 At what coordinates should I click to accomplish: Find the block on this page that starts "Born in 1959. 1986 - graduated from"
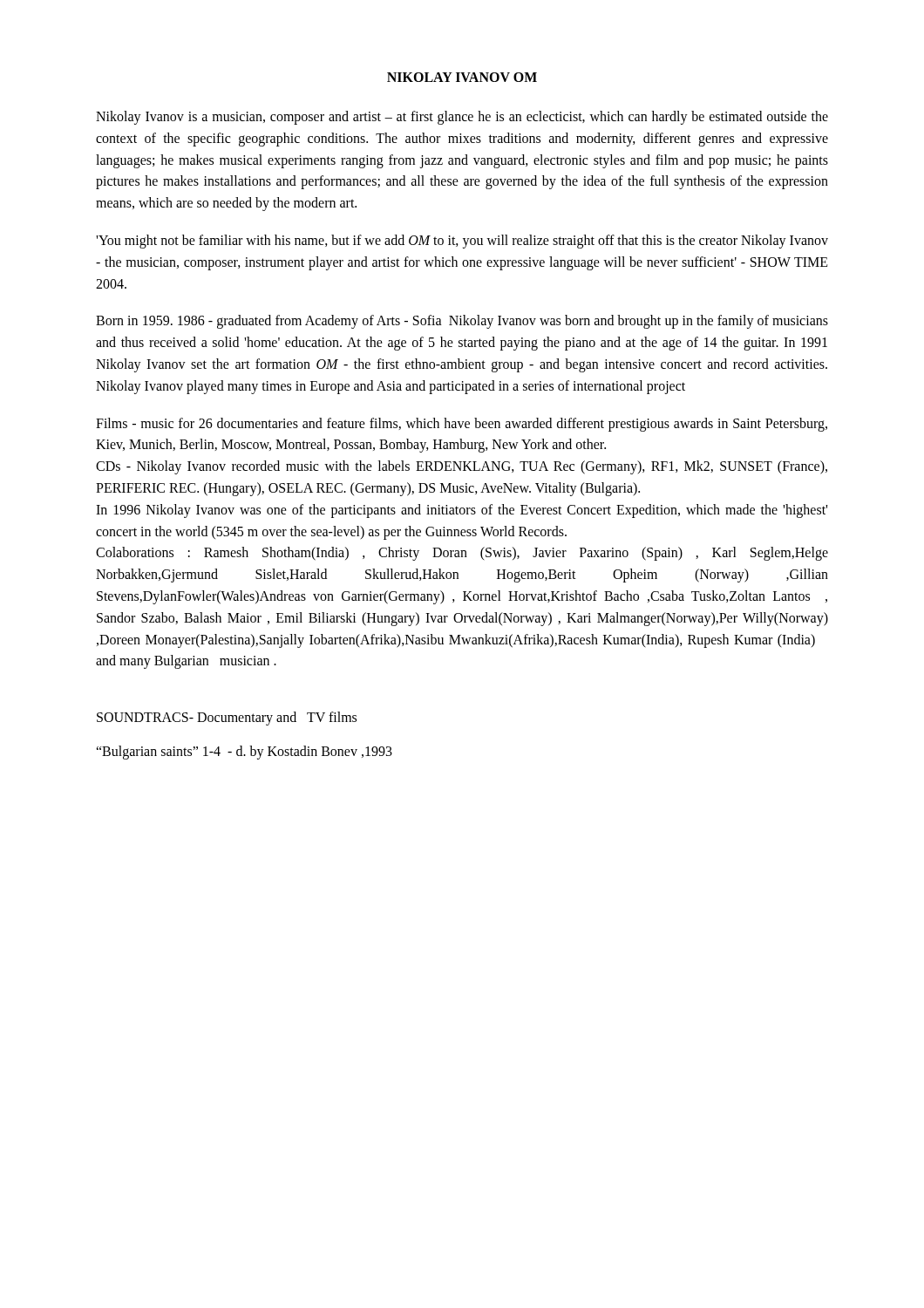point(462,353)
